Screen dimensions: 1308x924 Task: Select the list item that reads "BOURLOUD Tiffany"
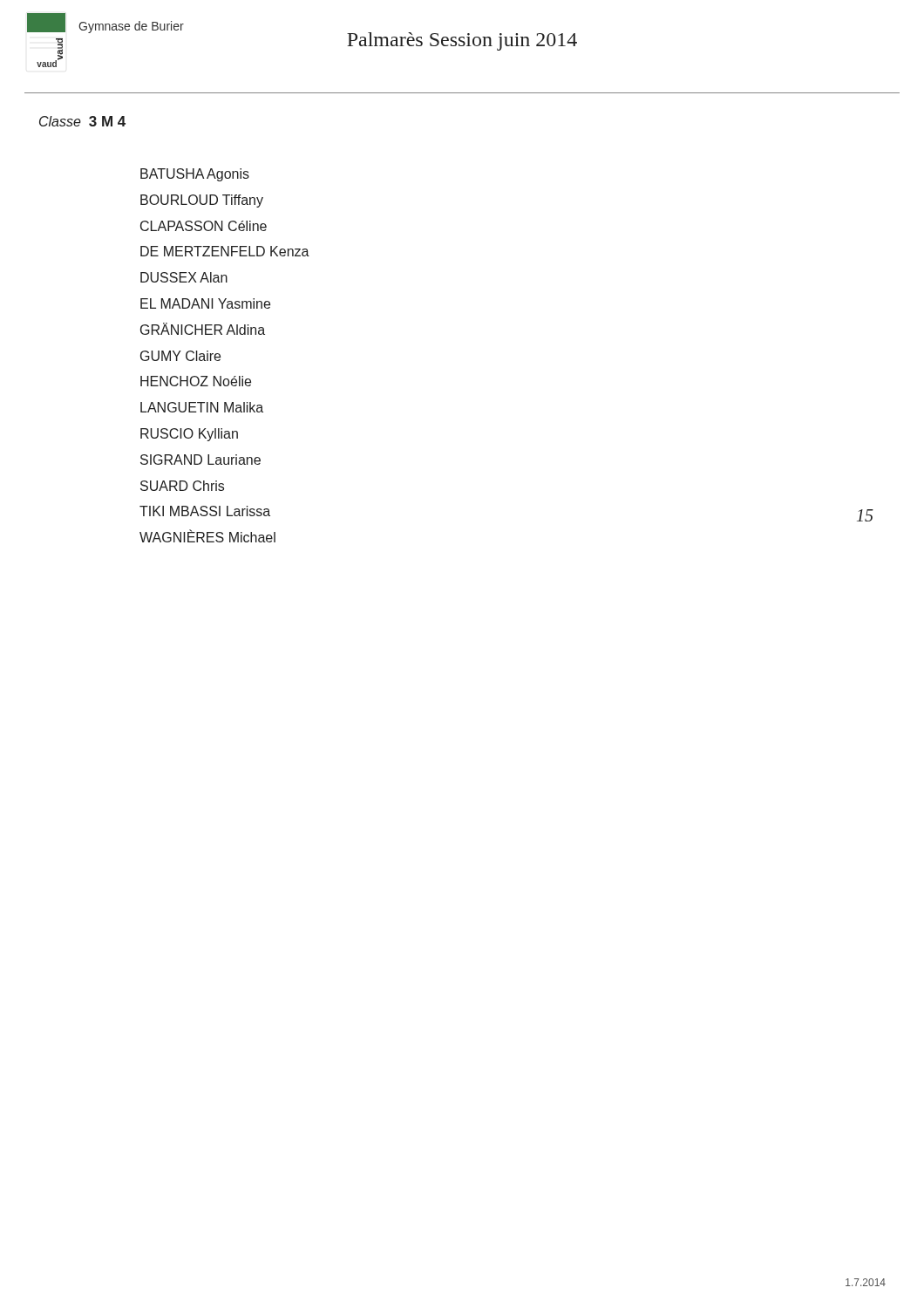[201, 200]
